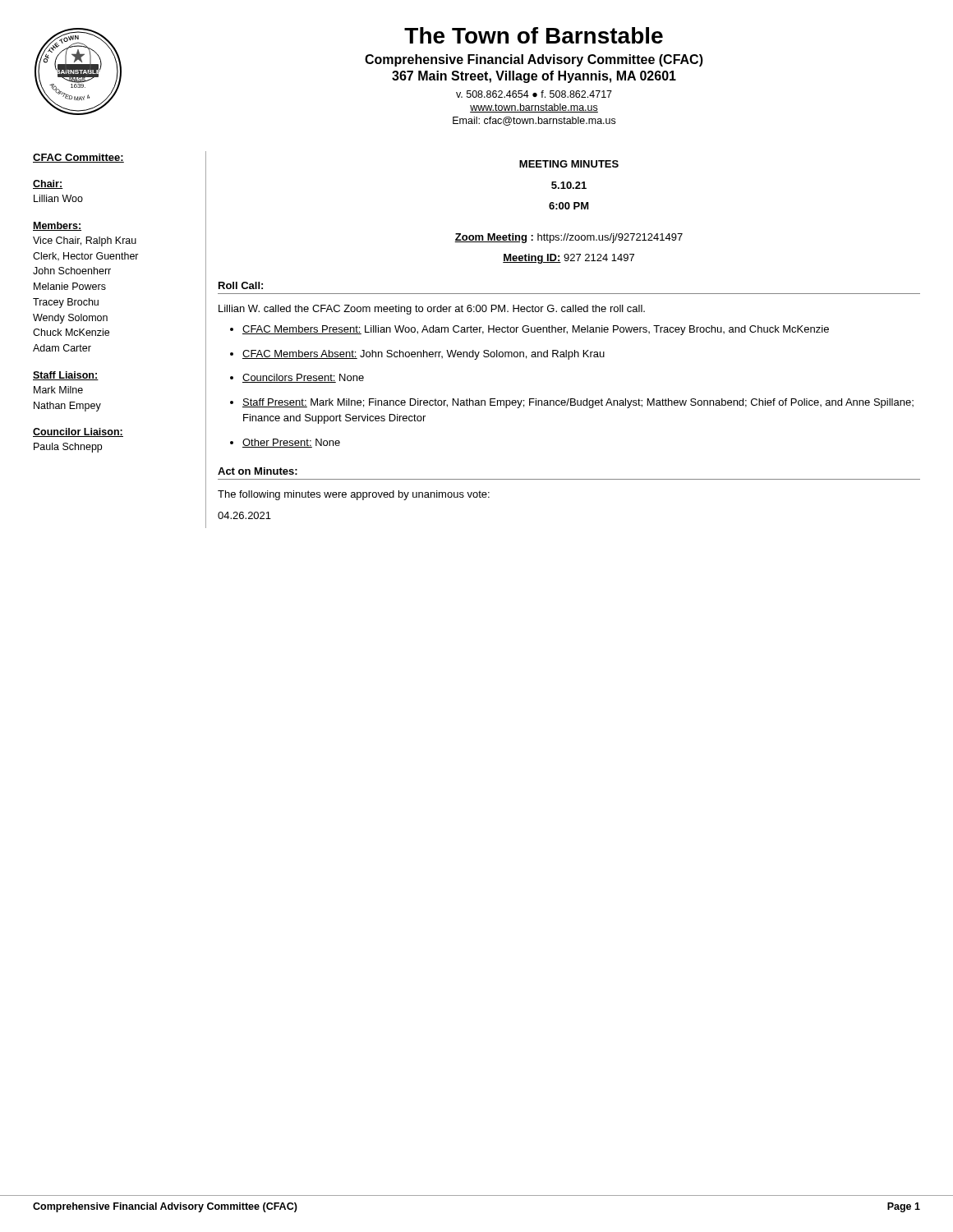Locate the text "CFAC Committee:"

(78, 157)
